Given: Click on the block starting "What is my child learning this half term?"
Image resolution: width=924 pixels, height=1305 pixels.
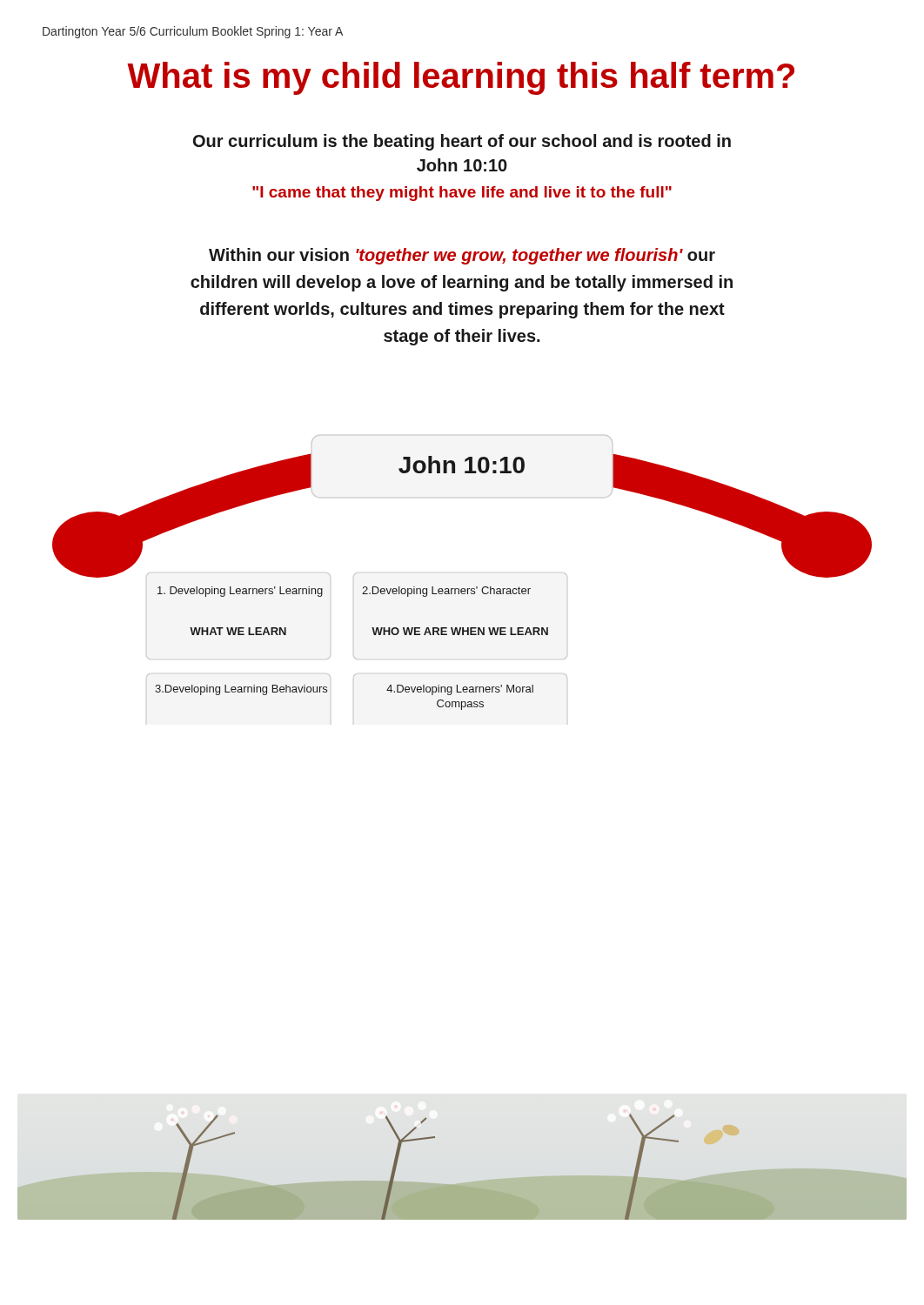Looking at the screenshot, I should click(462, 76).
